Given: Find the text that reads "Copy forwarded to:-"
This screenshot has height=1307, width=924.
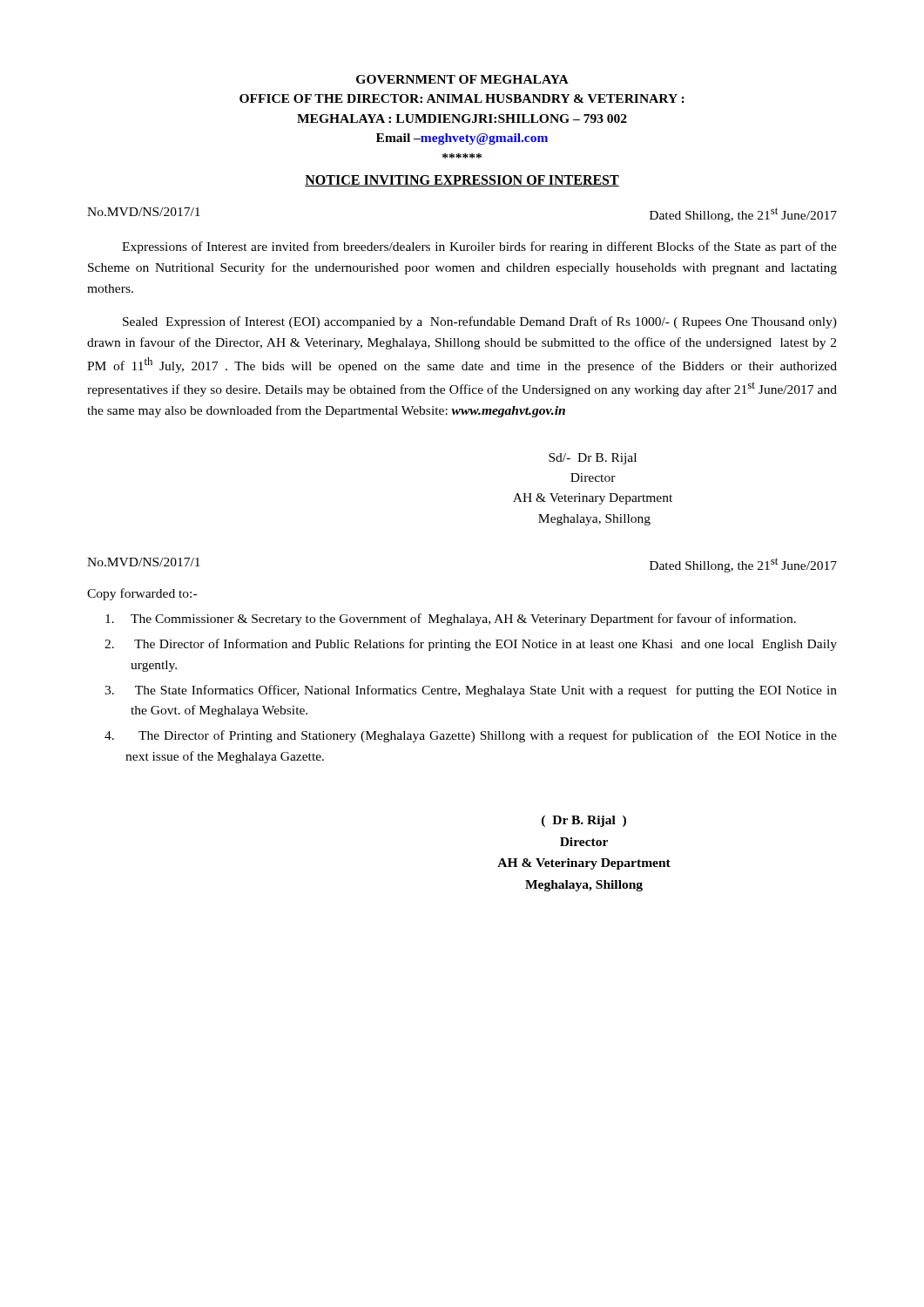Looking at the screenshot, I should (142, 593).
